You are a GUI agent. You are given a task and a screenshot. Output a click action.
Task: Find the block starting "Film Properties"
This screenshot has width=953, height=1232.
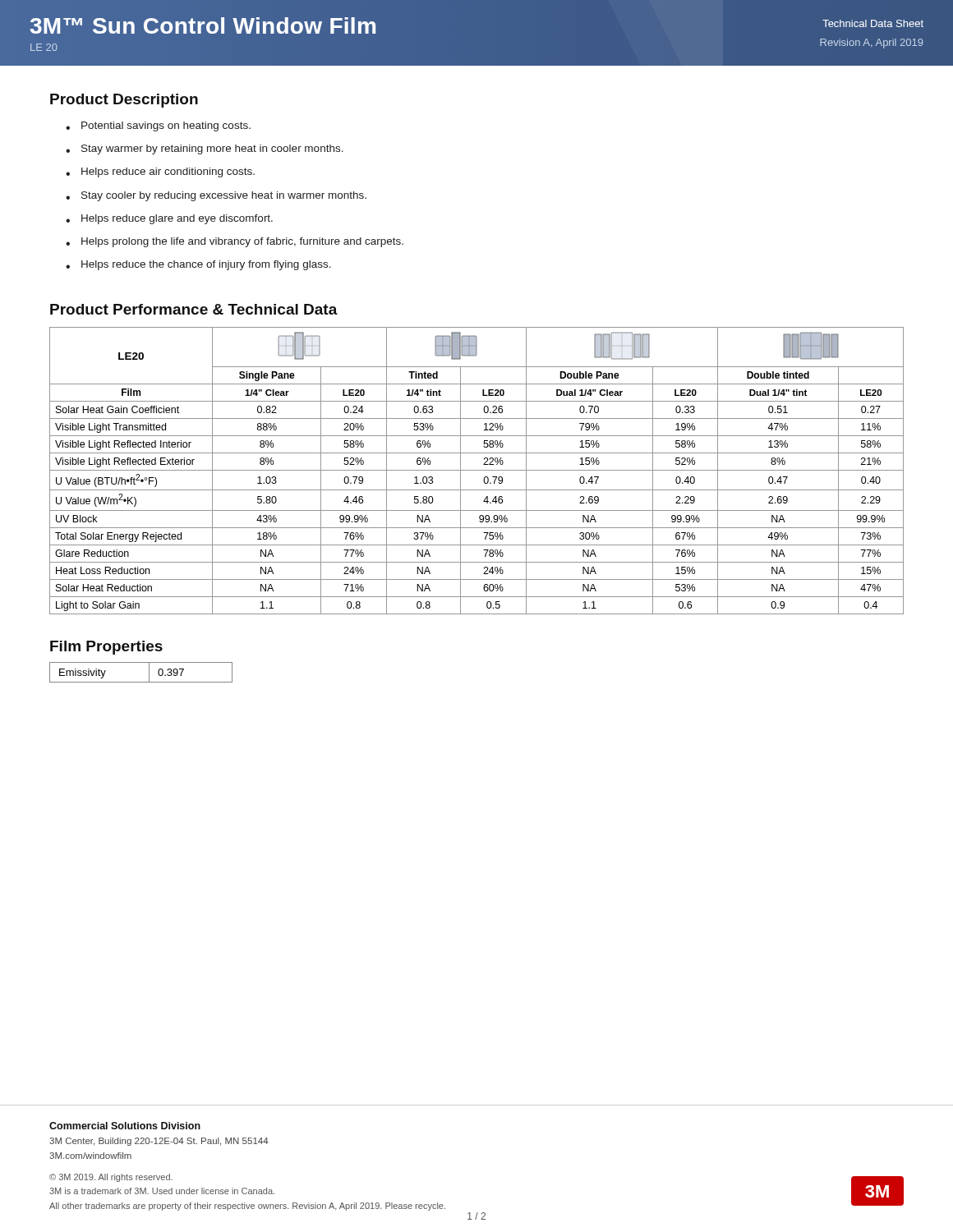106,646
